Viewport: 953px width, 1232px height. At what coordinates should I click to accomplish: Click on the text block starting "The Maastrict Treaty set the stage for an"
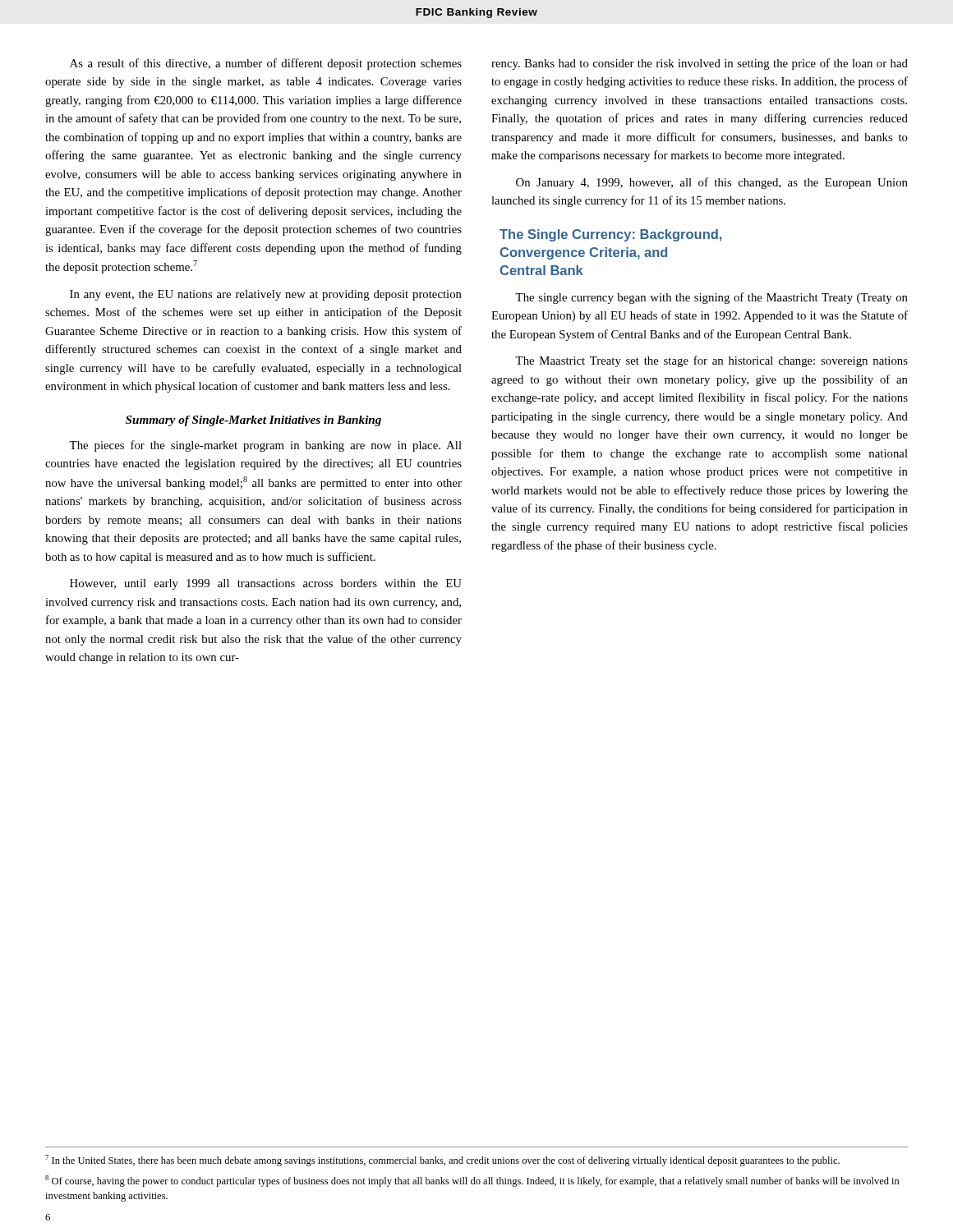(700, 453)
